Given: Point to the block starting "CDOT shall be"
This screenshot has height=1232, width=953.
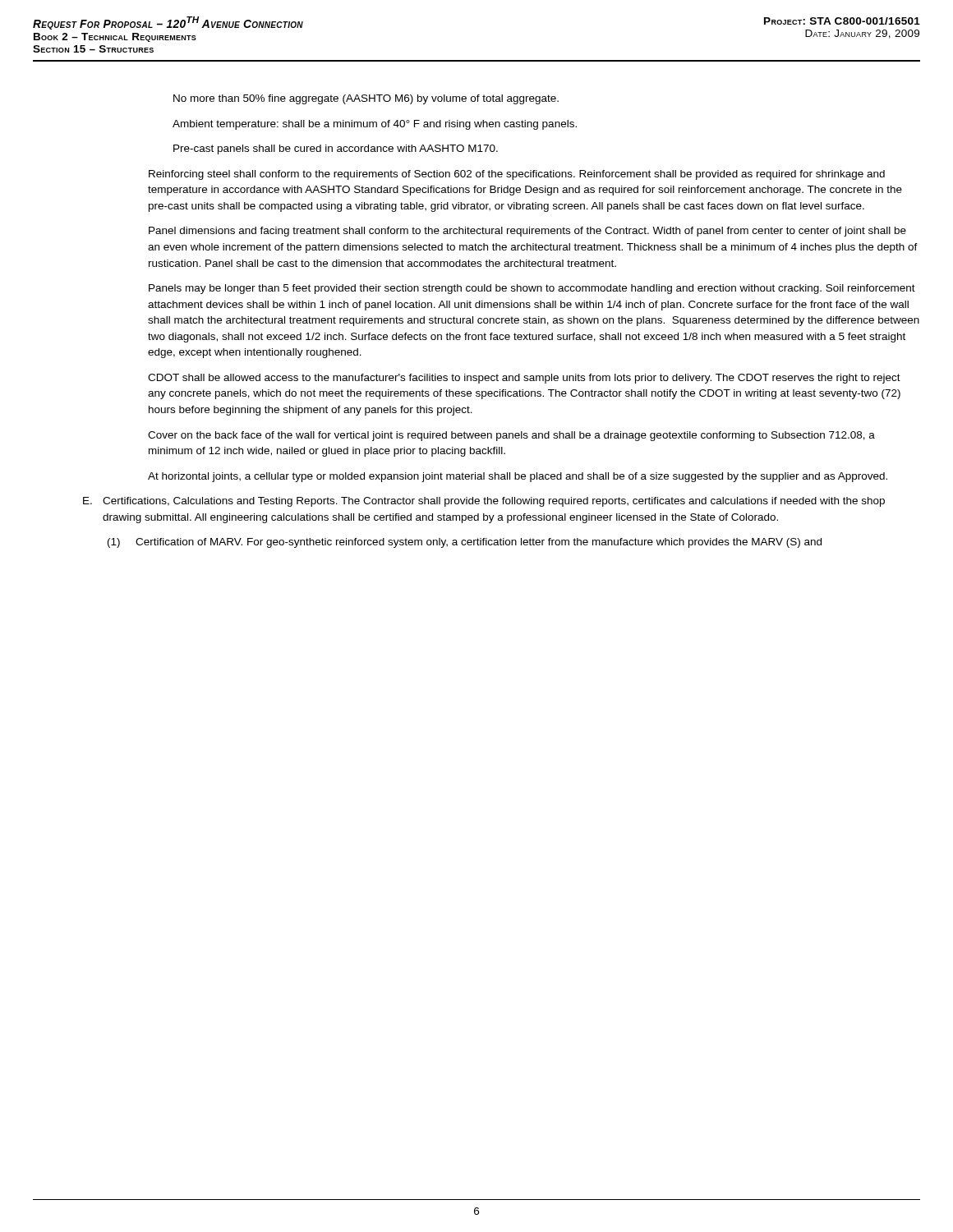Looking at the screenshot, I should click(x=524, y=393).
